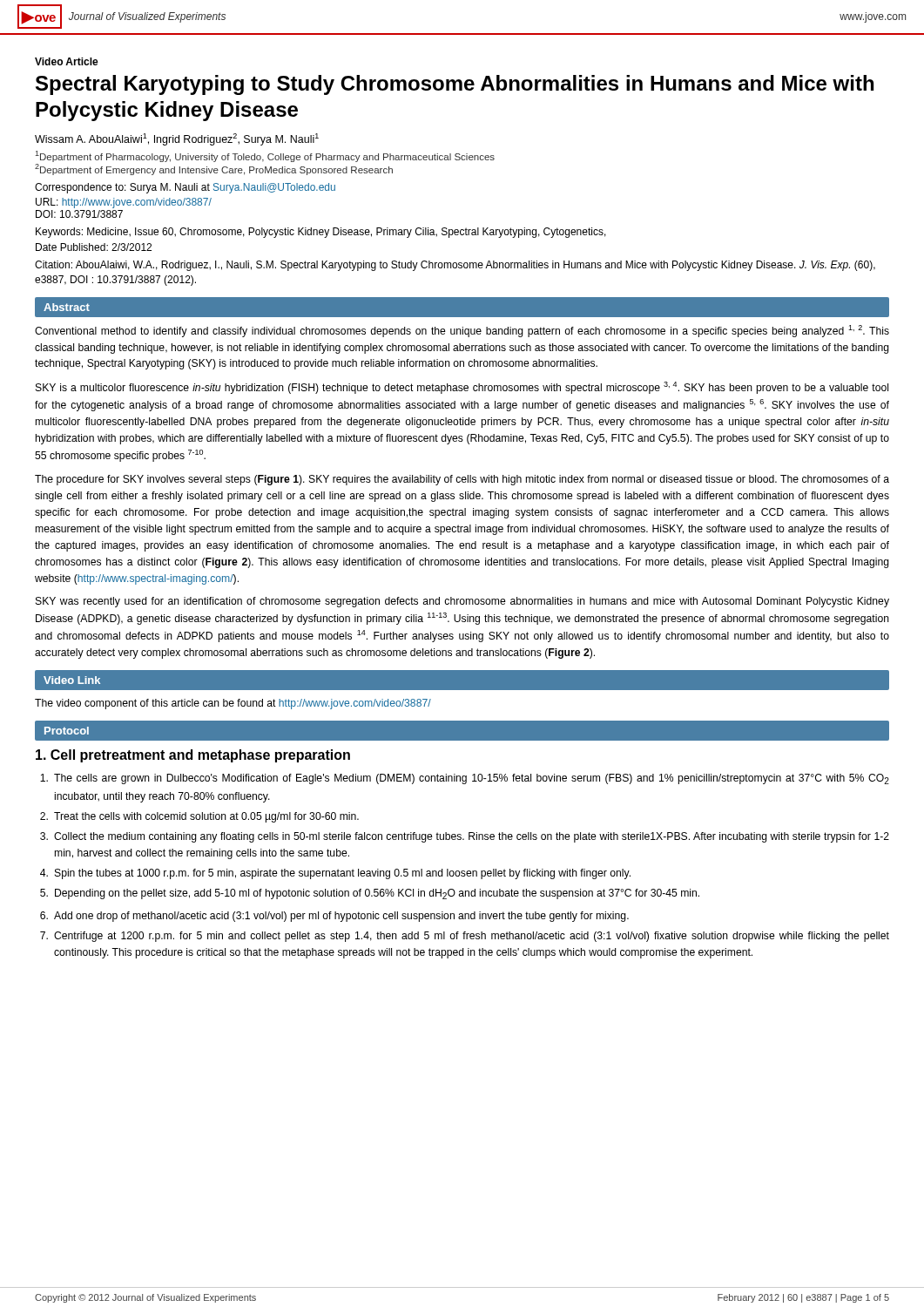Viewport: 924px width, 1307px height.
Task: Click on the section header that says "Video Link"
Action: coord(72,680)
